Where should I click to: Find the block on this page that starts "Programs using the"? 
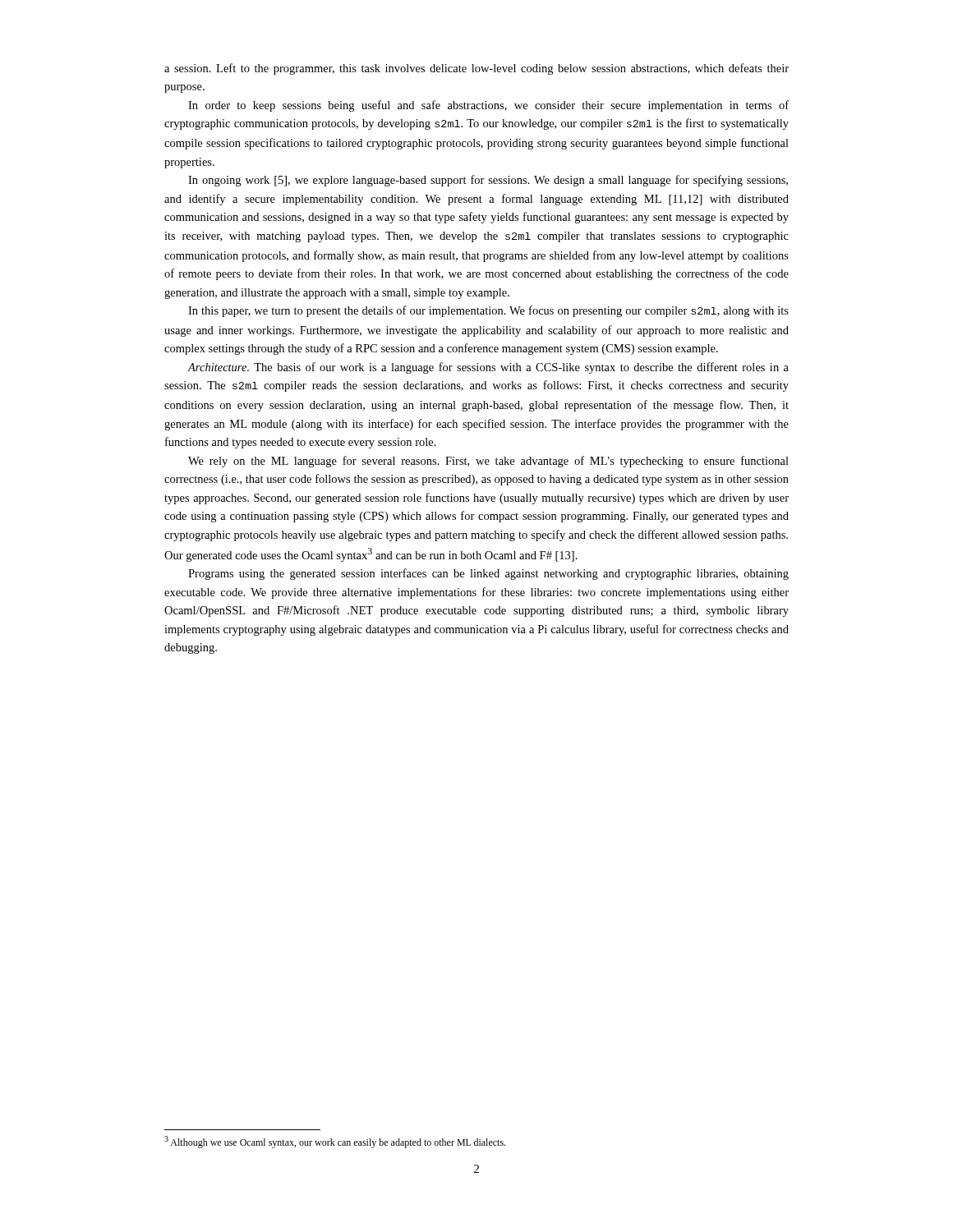point(476,611)
